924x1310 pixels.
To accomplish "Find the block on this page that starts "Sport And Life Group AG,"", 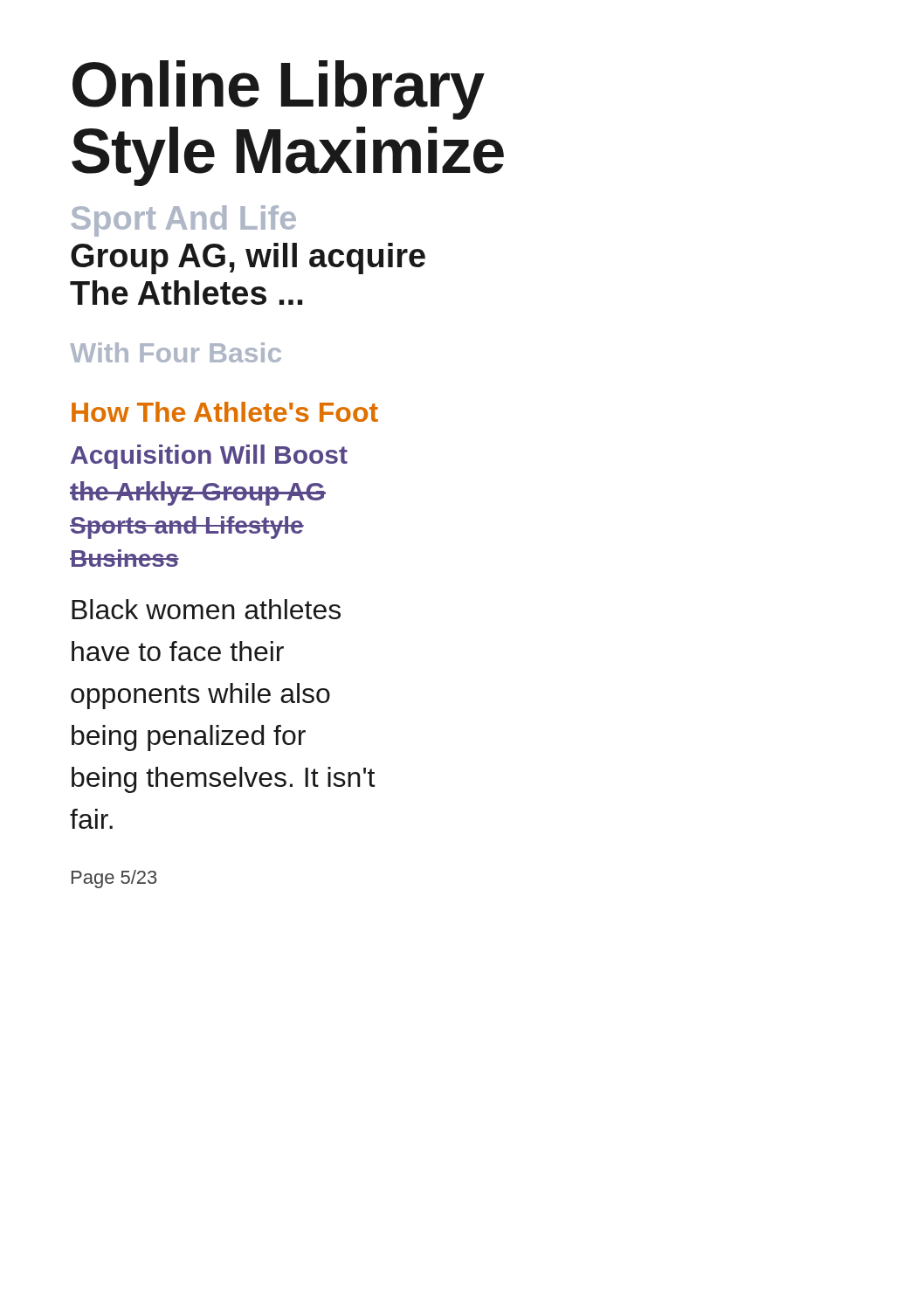I will tap(183, 221).
